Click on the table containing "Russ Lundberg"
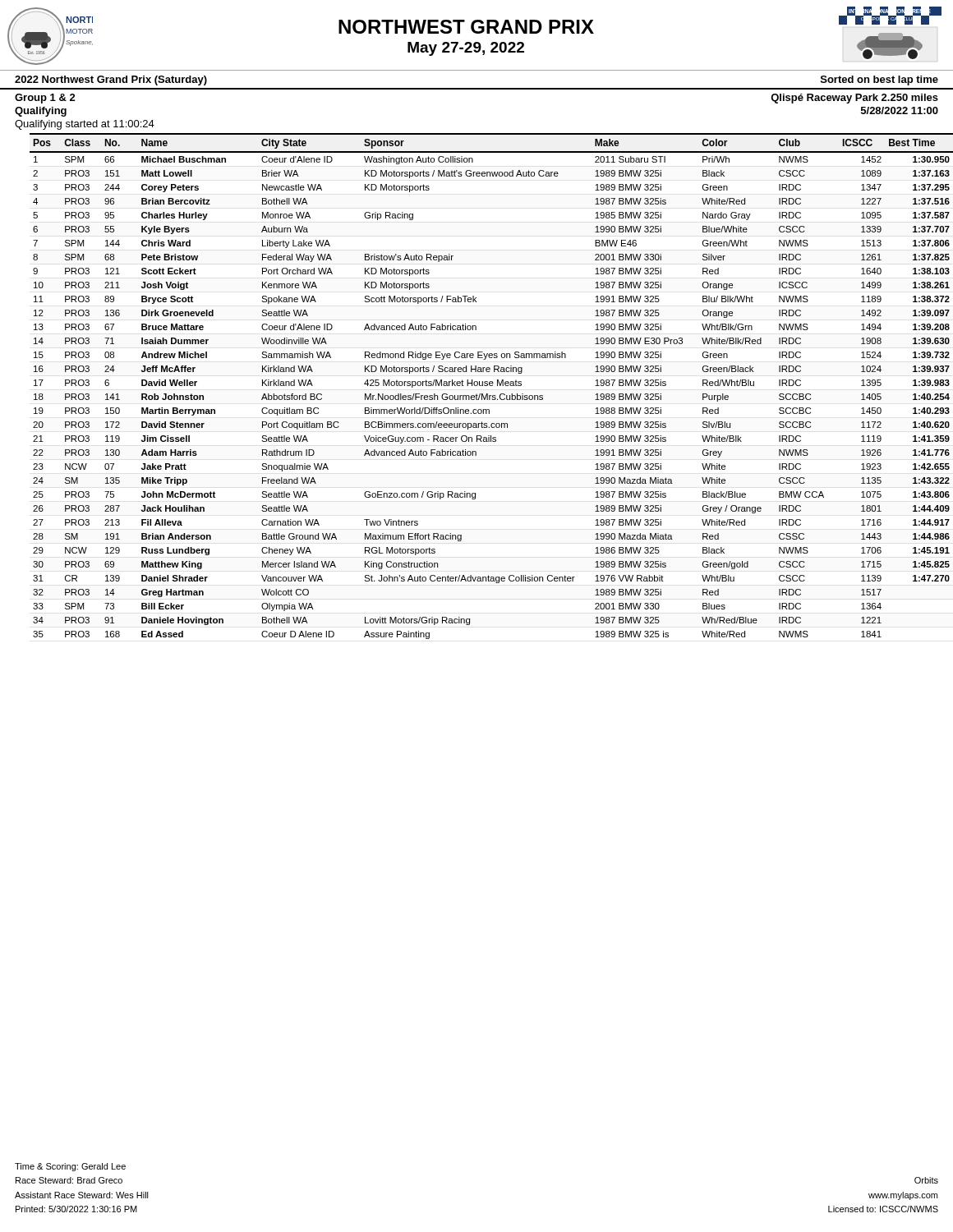953x1232 pixels. click(x=476, y=387)
